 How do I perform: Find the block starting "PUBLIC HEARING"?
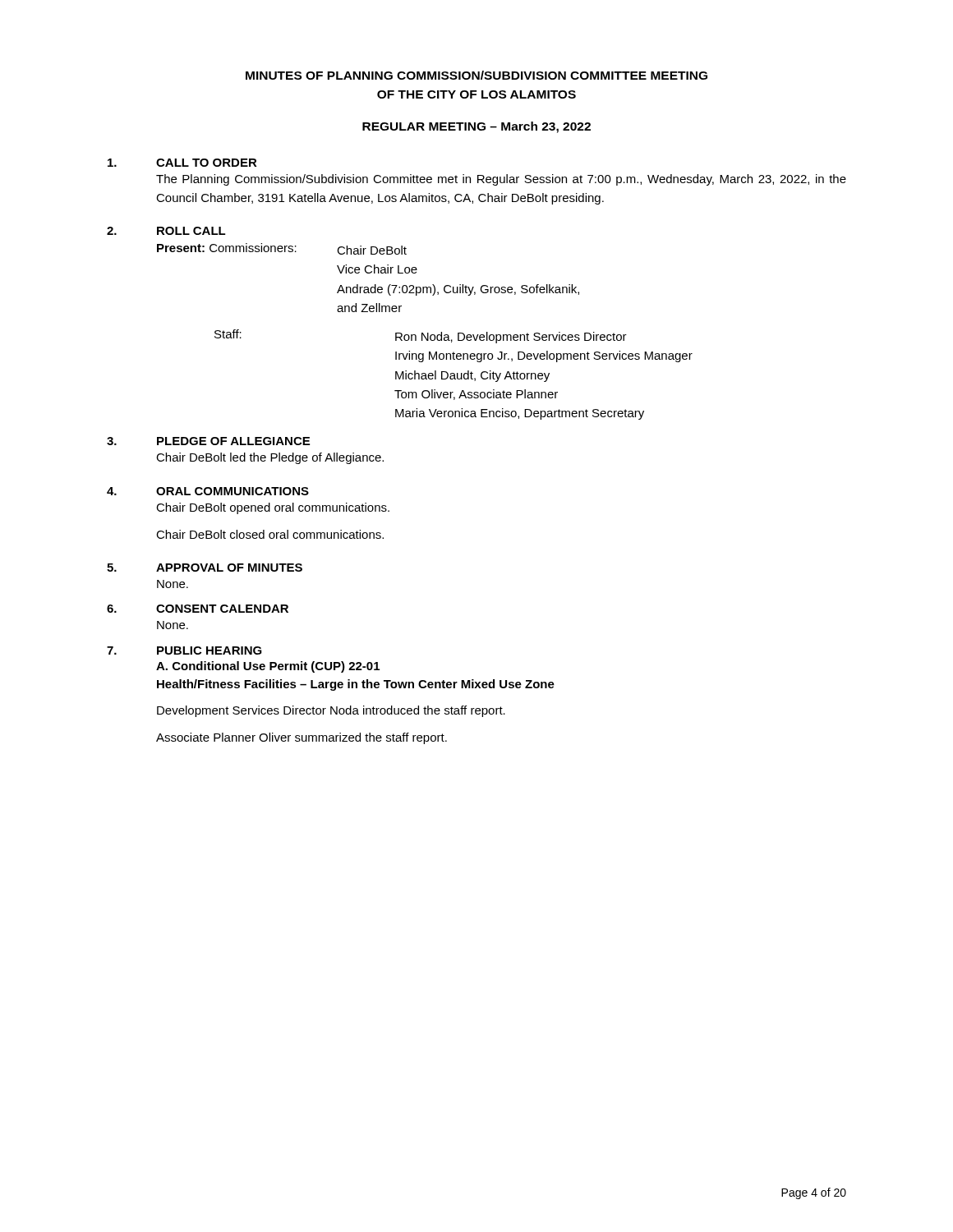(209, 650)
